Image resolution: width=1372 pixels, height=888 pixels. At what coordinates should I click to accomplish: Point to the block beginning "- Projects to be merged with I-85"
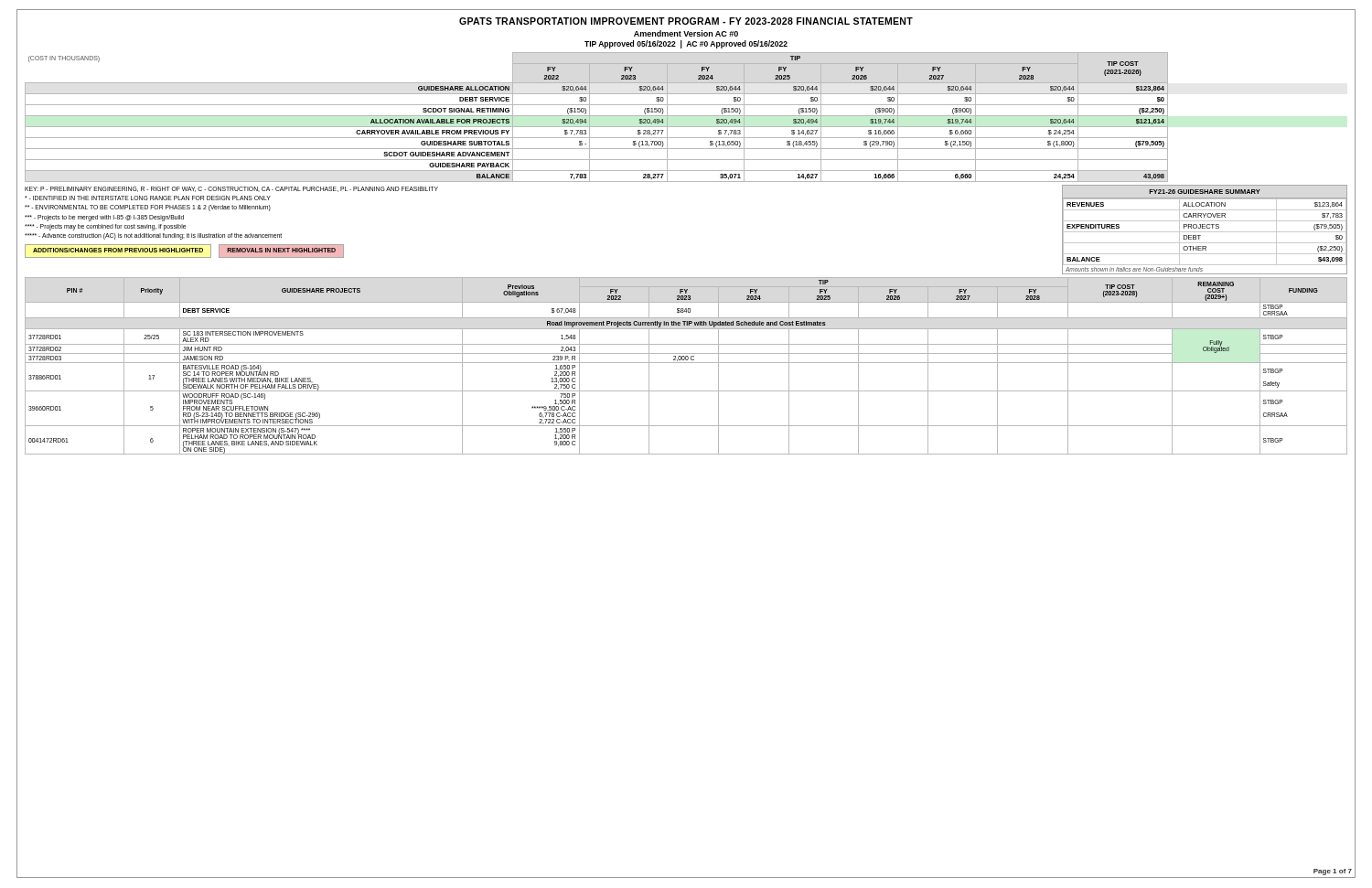tap(104, 217)
